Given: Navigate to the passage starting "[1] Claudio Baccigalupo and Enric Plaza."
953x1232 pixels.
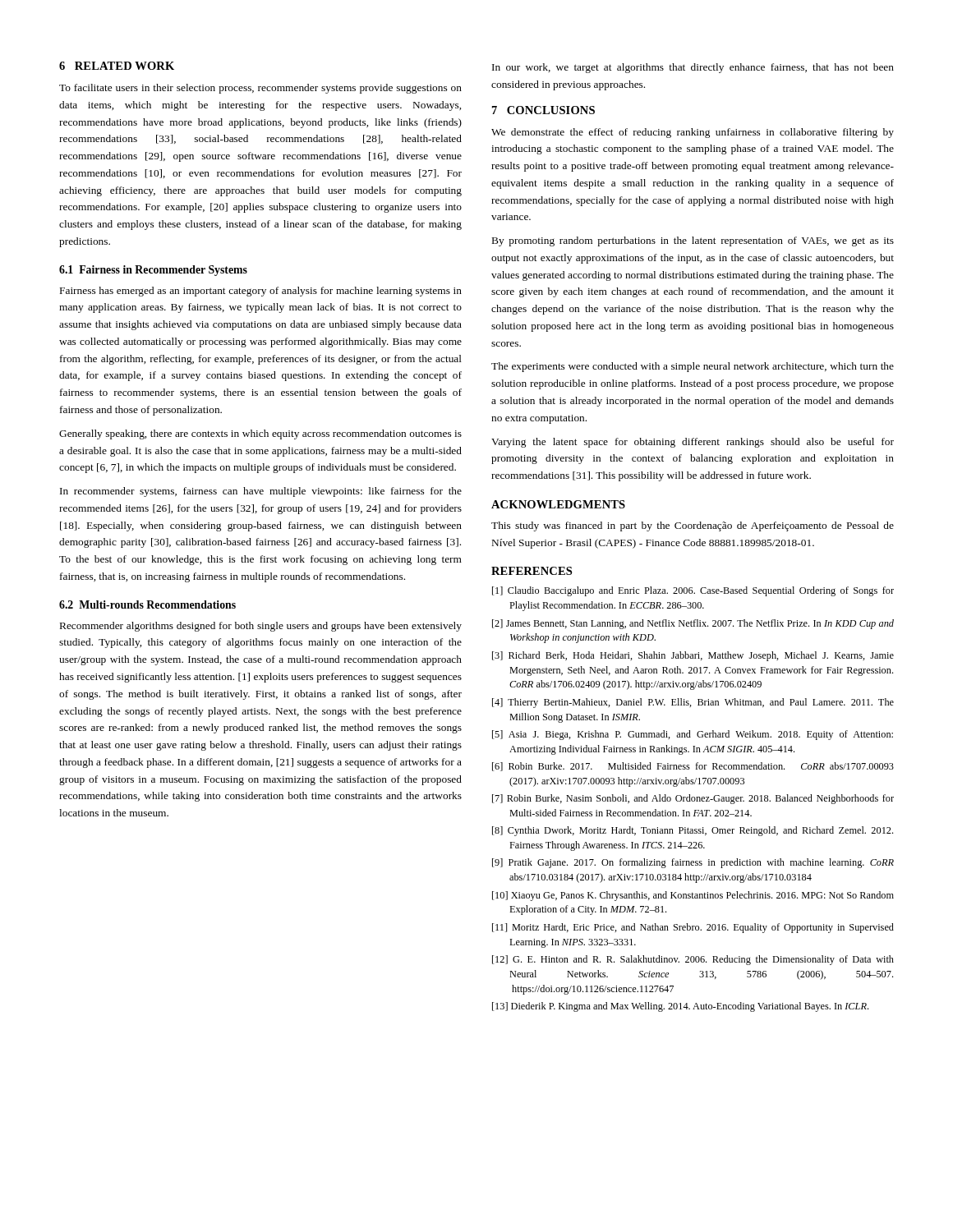Looking at the screenshot, I should tap(693, 598).
